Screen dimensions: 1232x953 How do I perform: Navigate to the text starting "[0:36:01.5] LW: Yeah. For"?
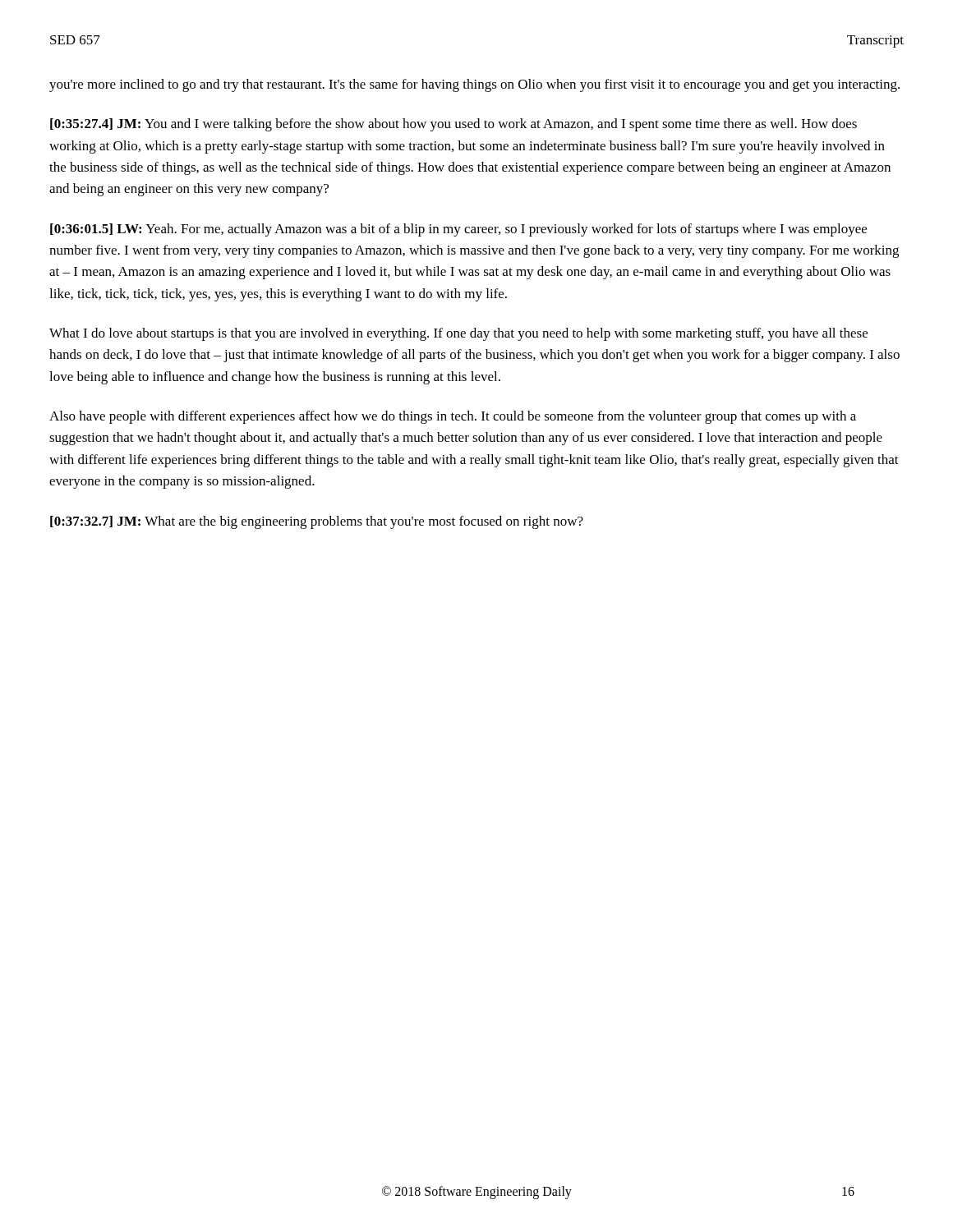point(474,261)
